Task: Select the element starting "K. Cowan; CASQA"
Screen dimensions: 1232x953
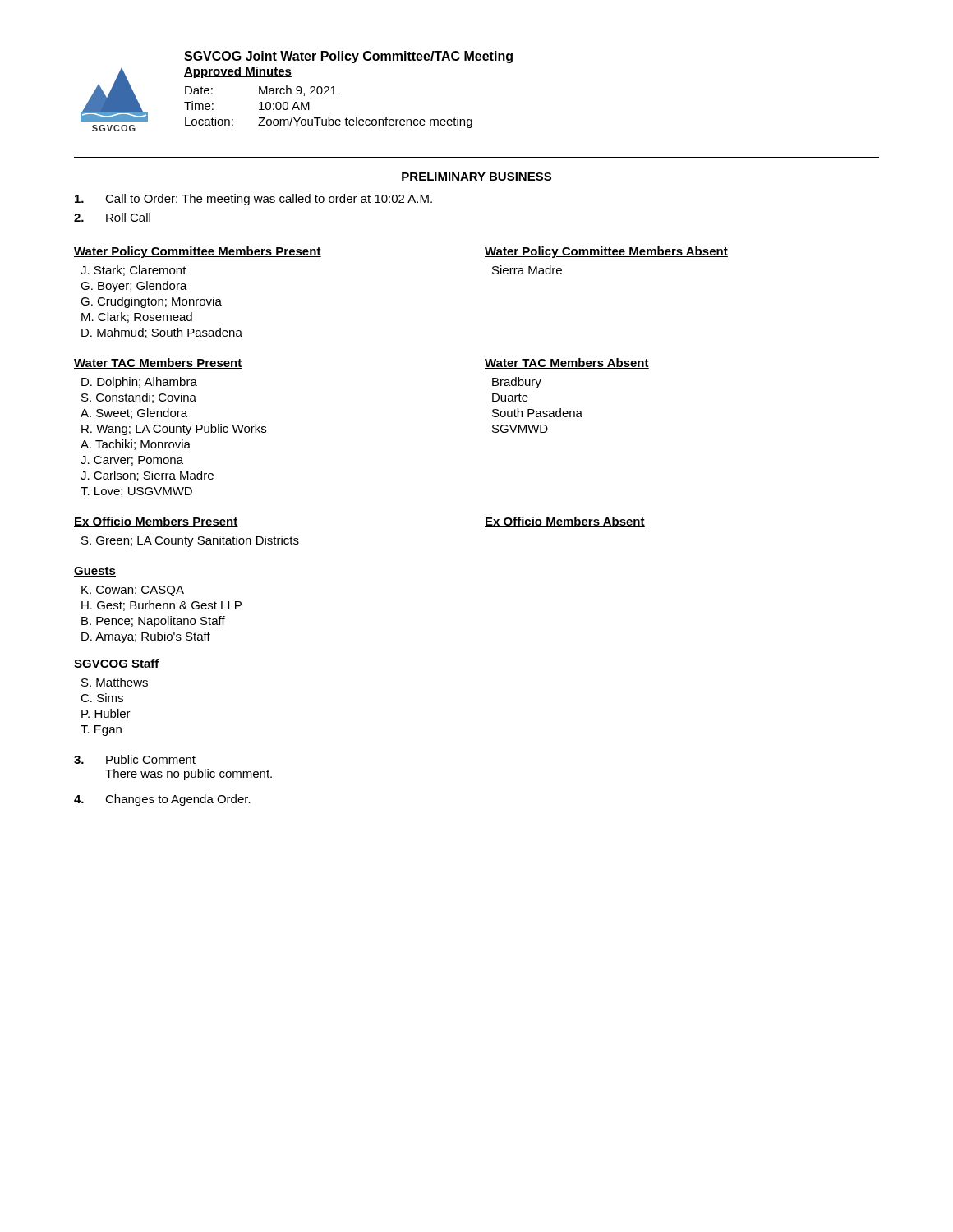Action: tap(132, 589)
